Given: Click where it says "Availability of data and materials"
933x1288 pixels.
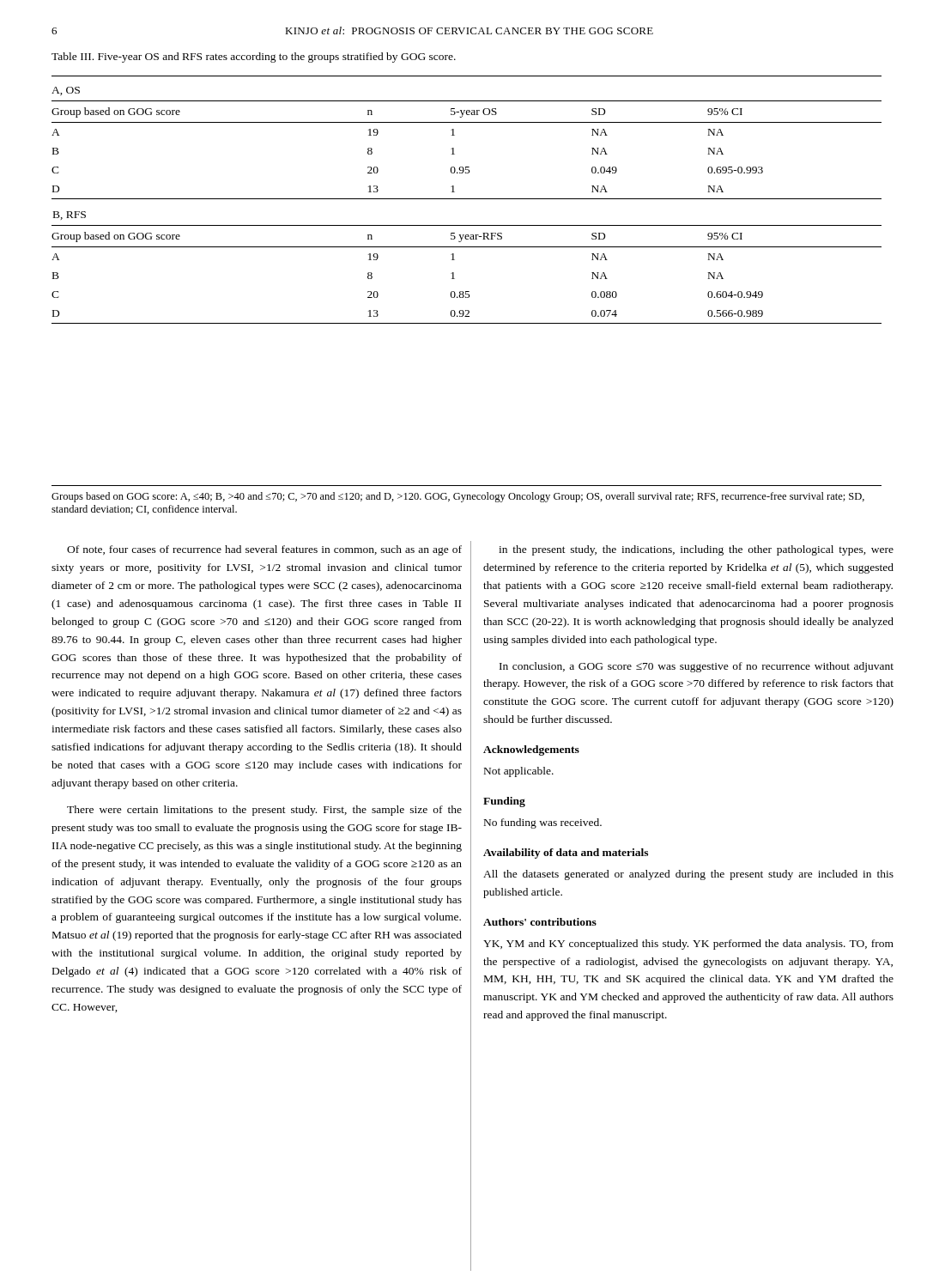Looking at the screenshot, I should (x=566, y=852).
